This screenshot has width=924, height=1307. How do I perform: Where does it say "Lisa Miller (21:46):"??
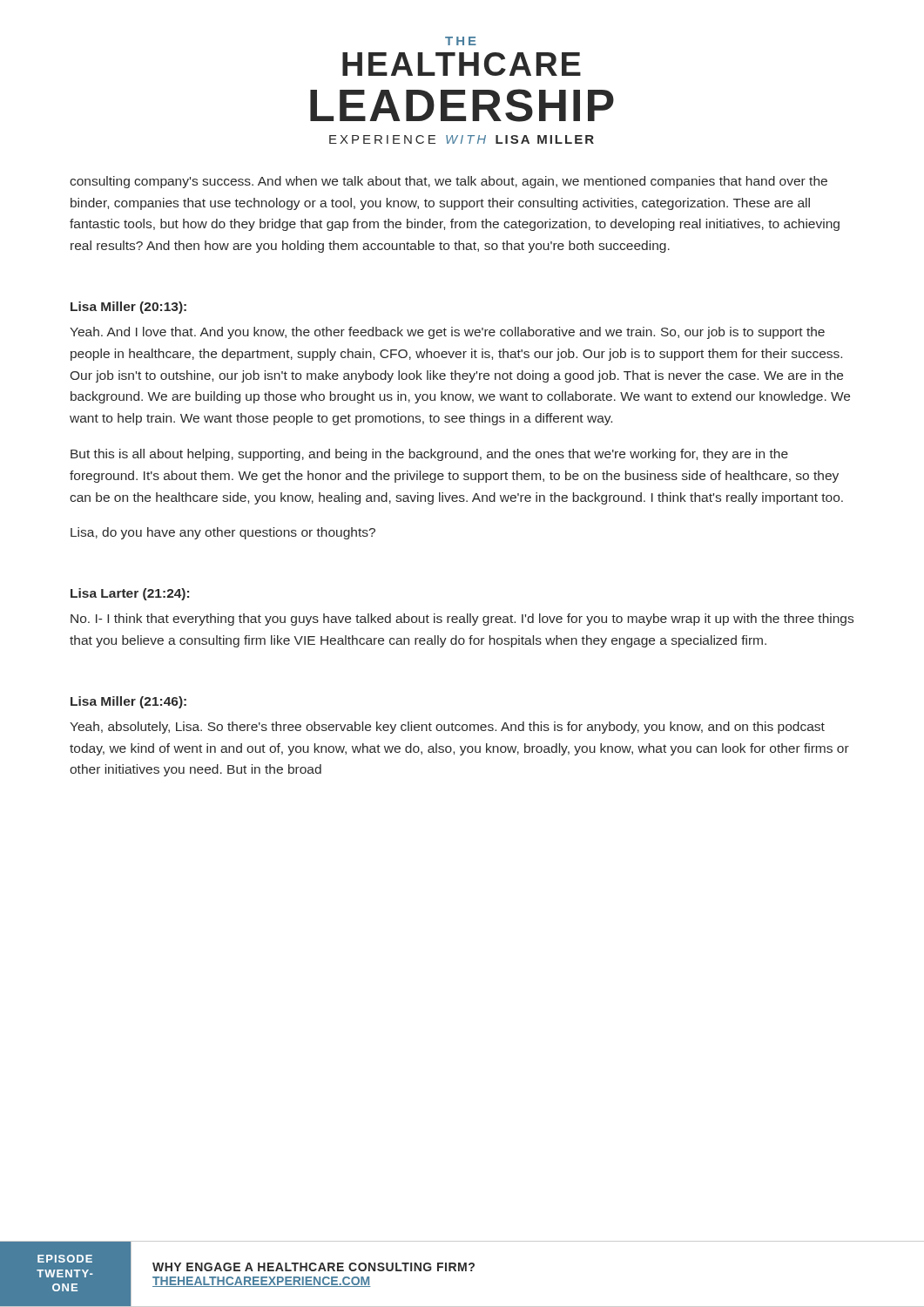coord(129,701)
